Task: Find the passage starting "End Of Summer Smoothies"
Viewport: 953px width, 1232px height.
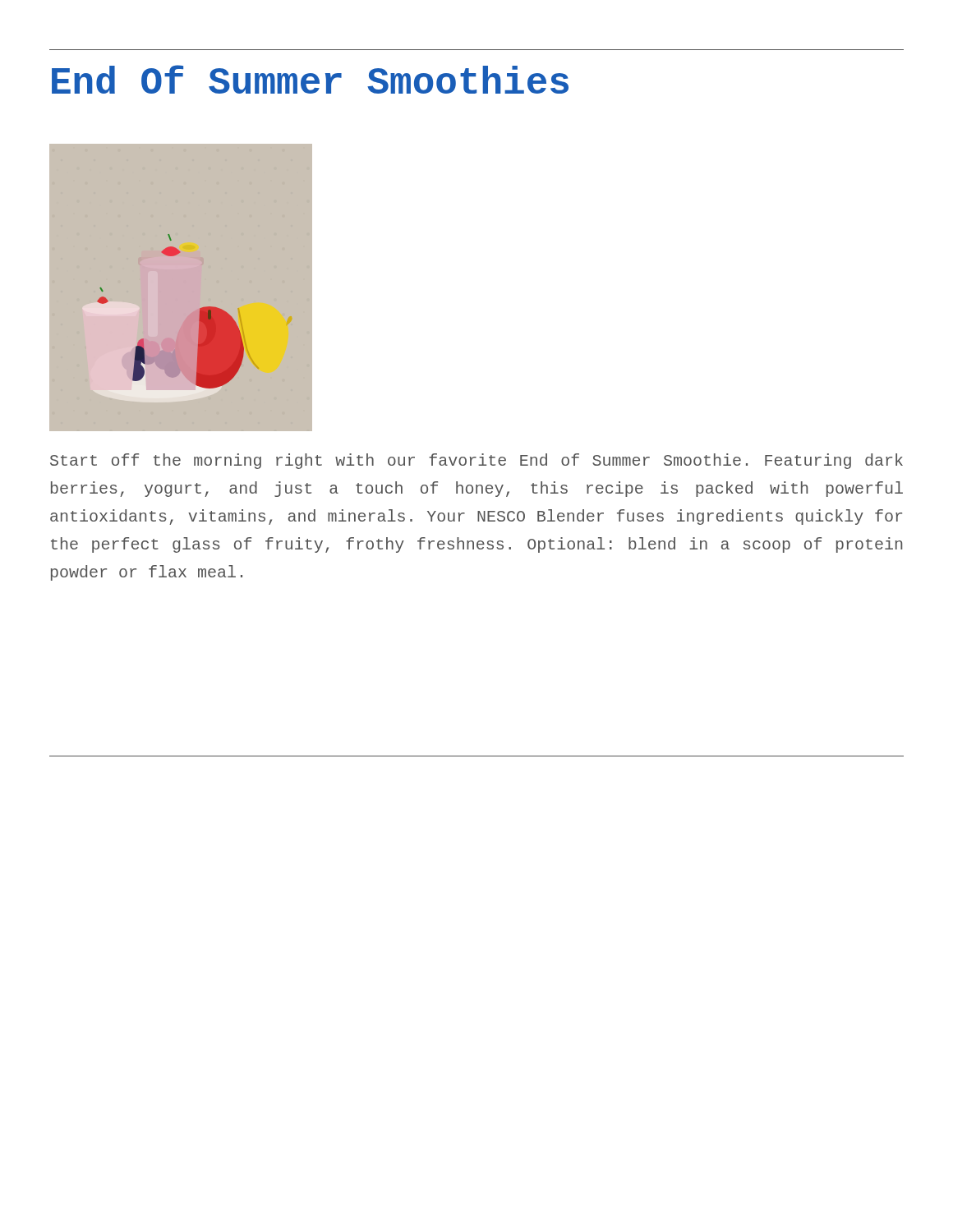Action: [476, 84]
